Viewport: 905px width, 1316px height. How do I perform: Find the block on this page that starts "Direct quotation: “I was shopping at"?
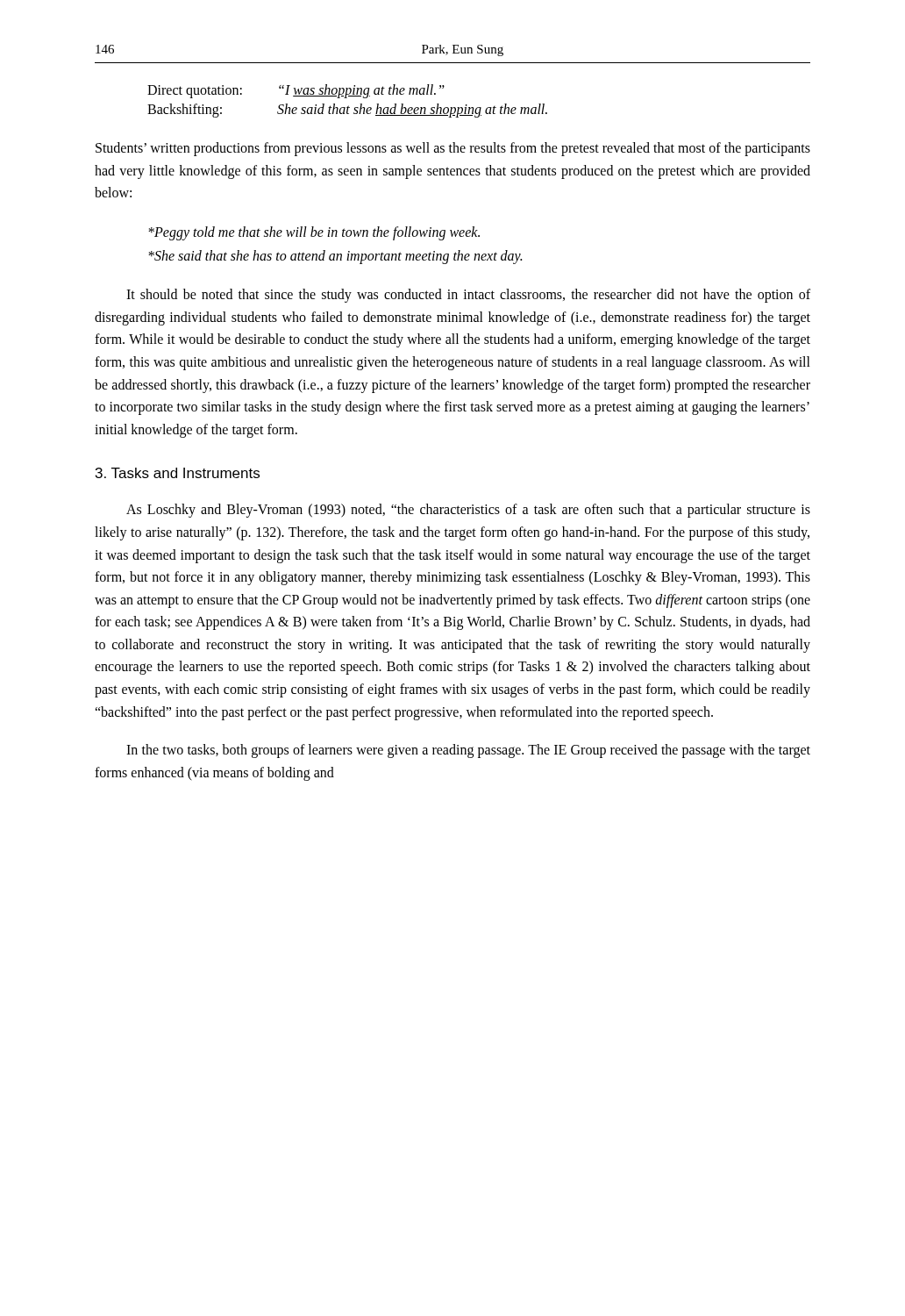coord(479,100)
